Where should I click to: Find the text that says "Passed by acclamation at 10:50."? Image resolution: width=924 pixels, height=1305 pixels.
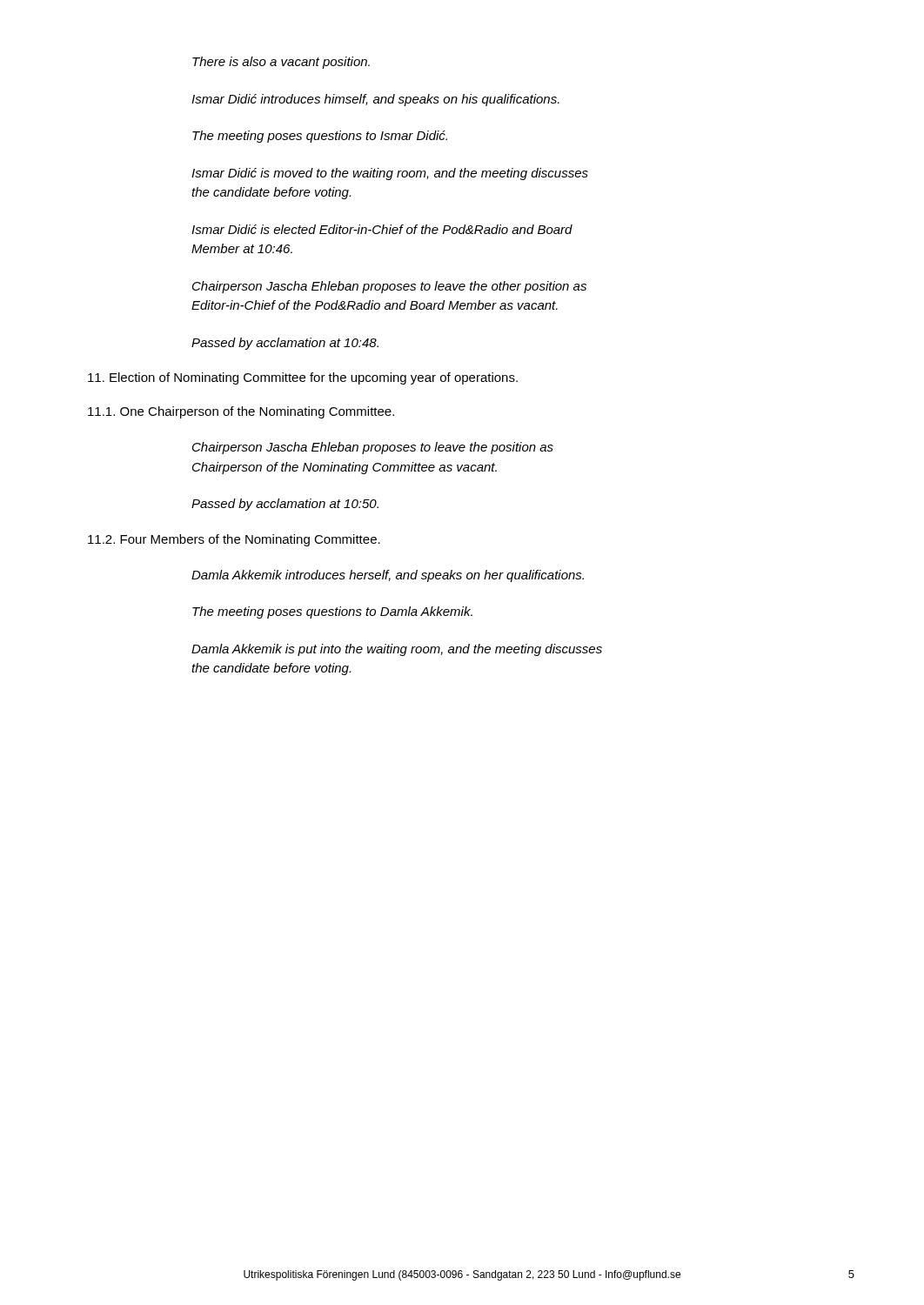tap(285, 505)
